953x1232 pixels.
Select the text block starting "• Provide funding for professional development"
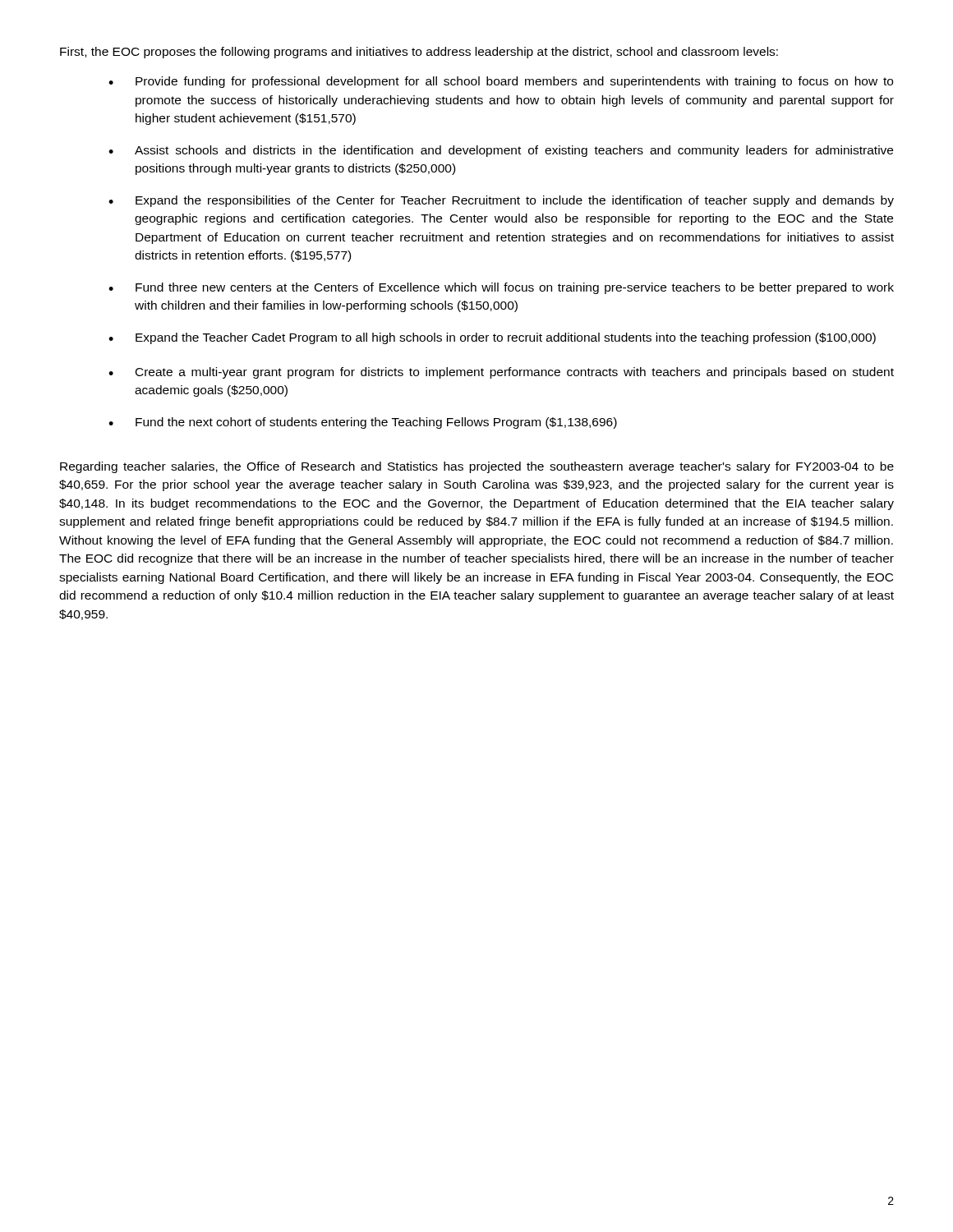[x=501, y=100]
